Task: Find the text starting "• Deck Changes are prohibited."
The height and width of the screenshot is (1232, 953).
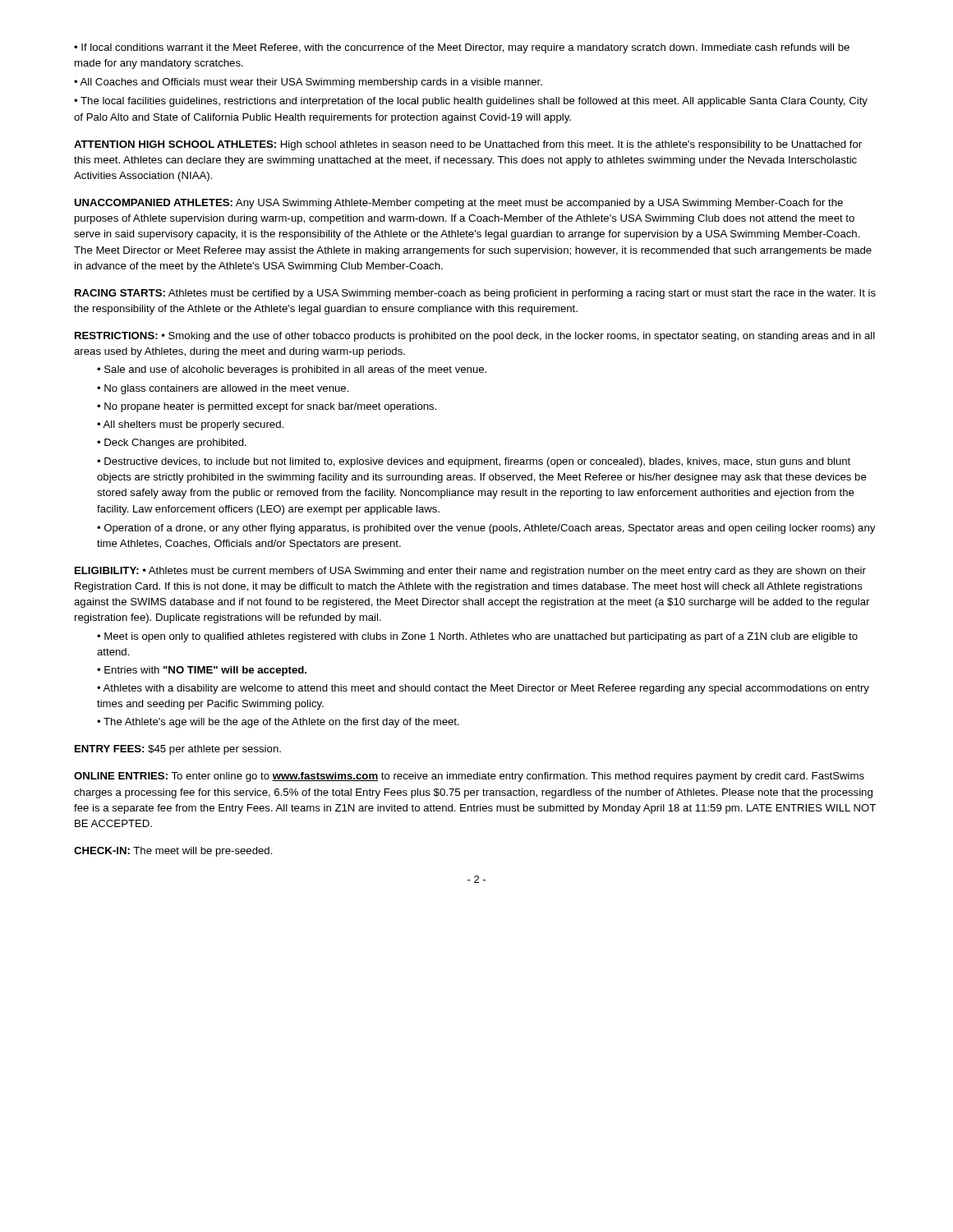Action: [x=172, y=442]
